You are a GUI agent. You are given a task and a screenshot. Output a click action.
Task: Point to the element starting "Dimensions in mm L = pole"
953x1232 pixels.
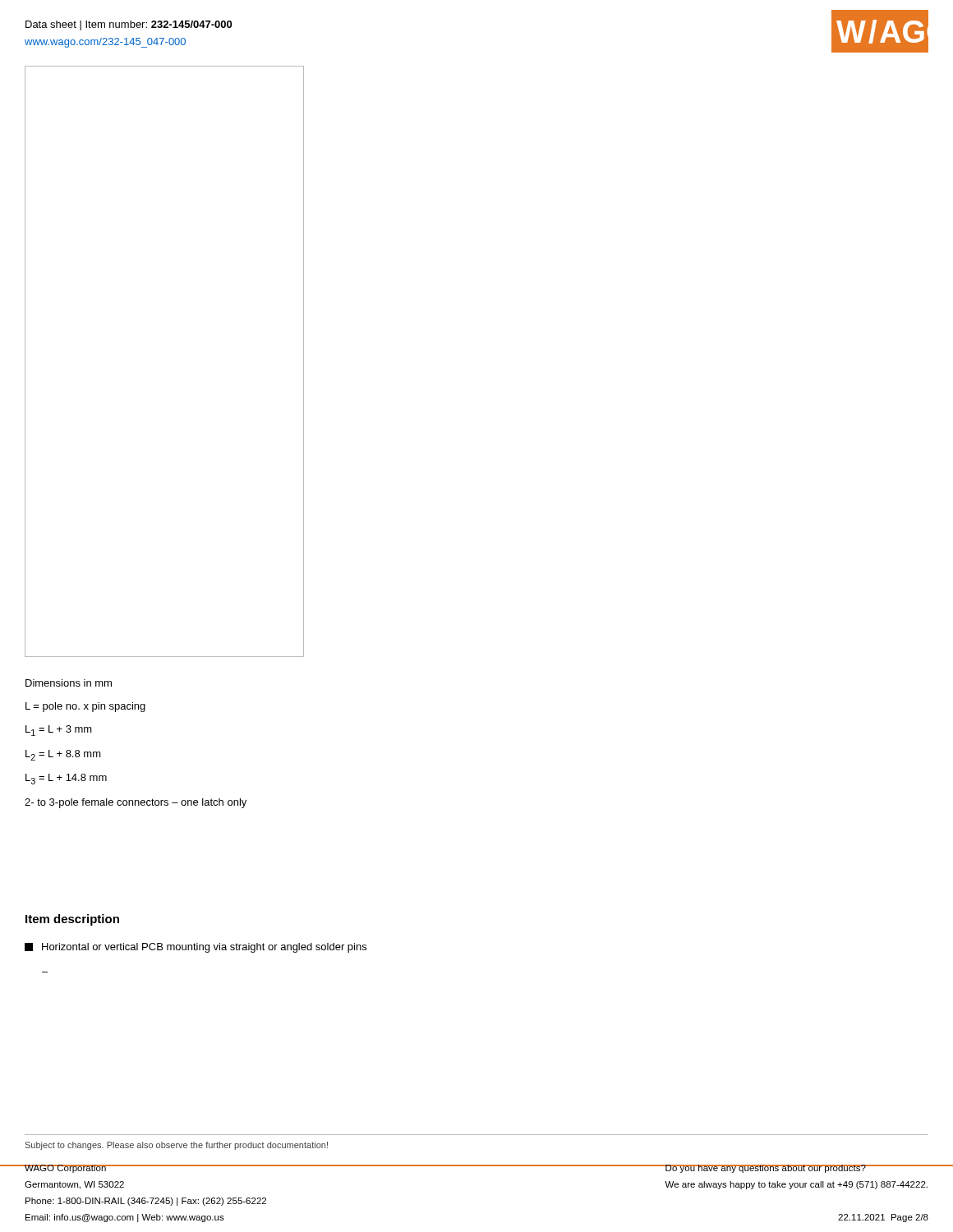coord(69,683)
